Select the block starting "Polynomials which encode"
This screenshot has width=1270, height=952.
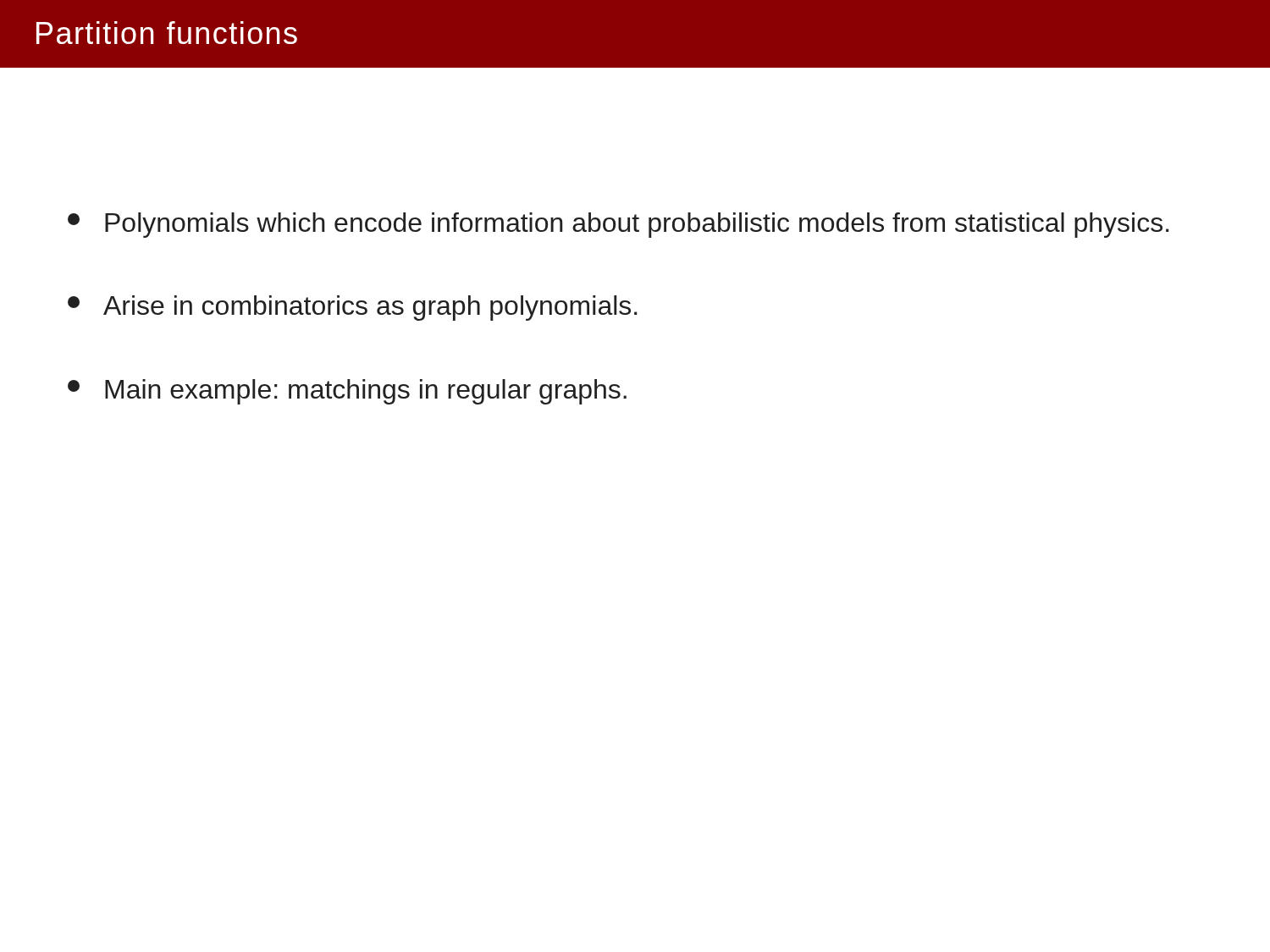(x=635, y=223)
